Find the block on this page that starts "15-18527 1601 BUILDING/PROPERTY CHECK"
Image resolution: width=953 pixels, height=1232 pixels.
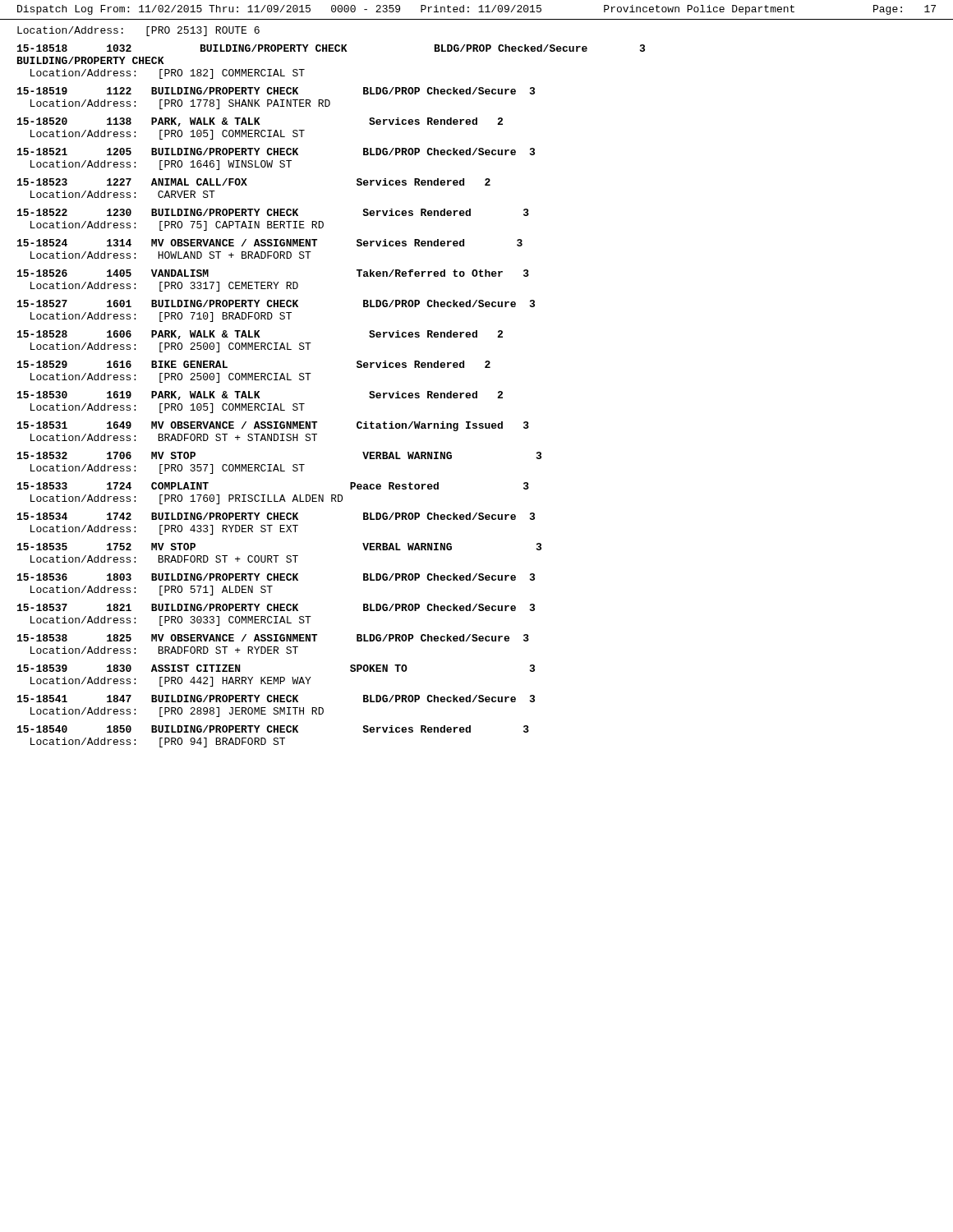[x=476, y=304]
